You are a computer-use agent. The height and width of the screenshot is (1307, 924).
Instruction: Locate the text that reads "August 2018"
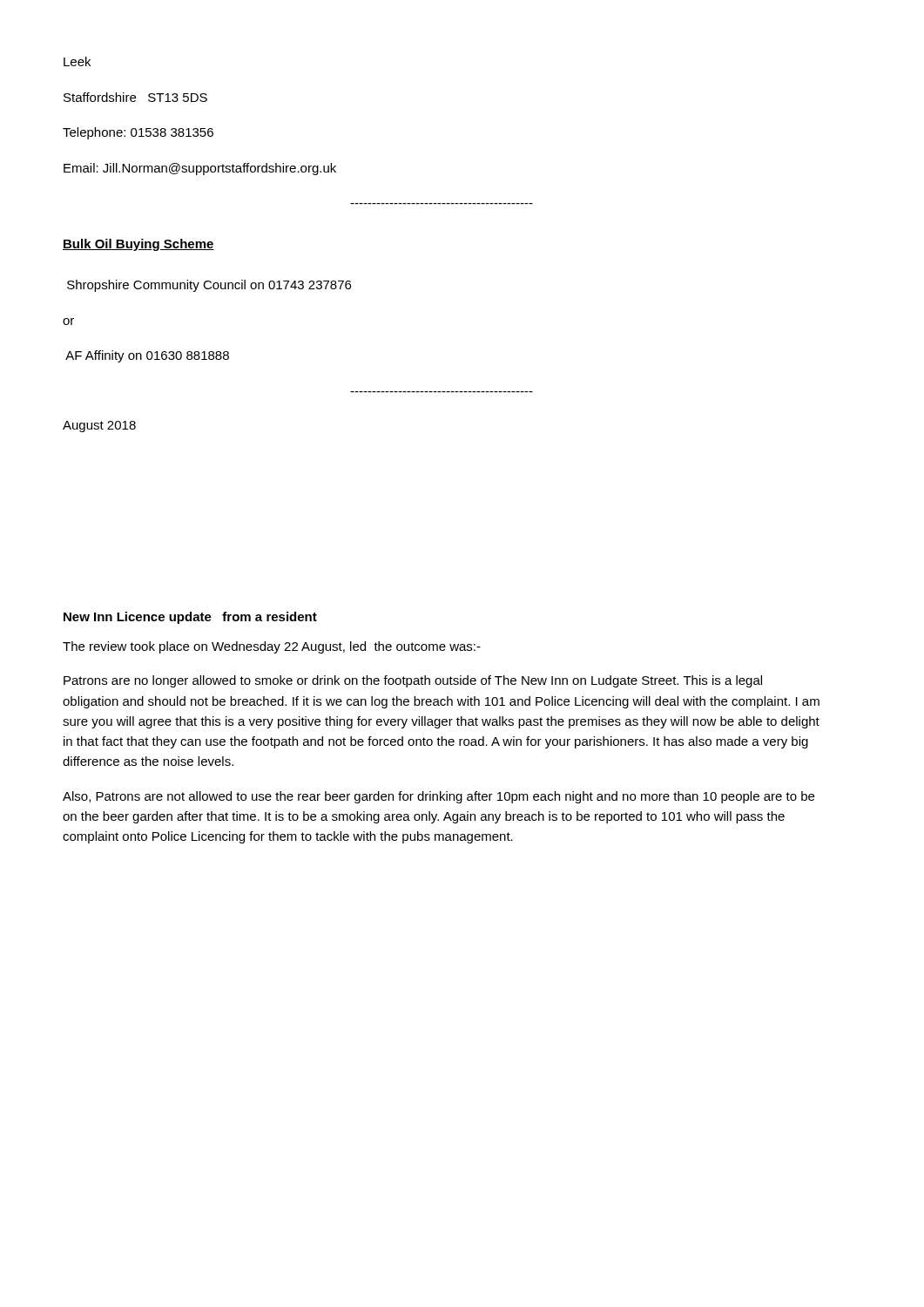99,424
